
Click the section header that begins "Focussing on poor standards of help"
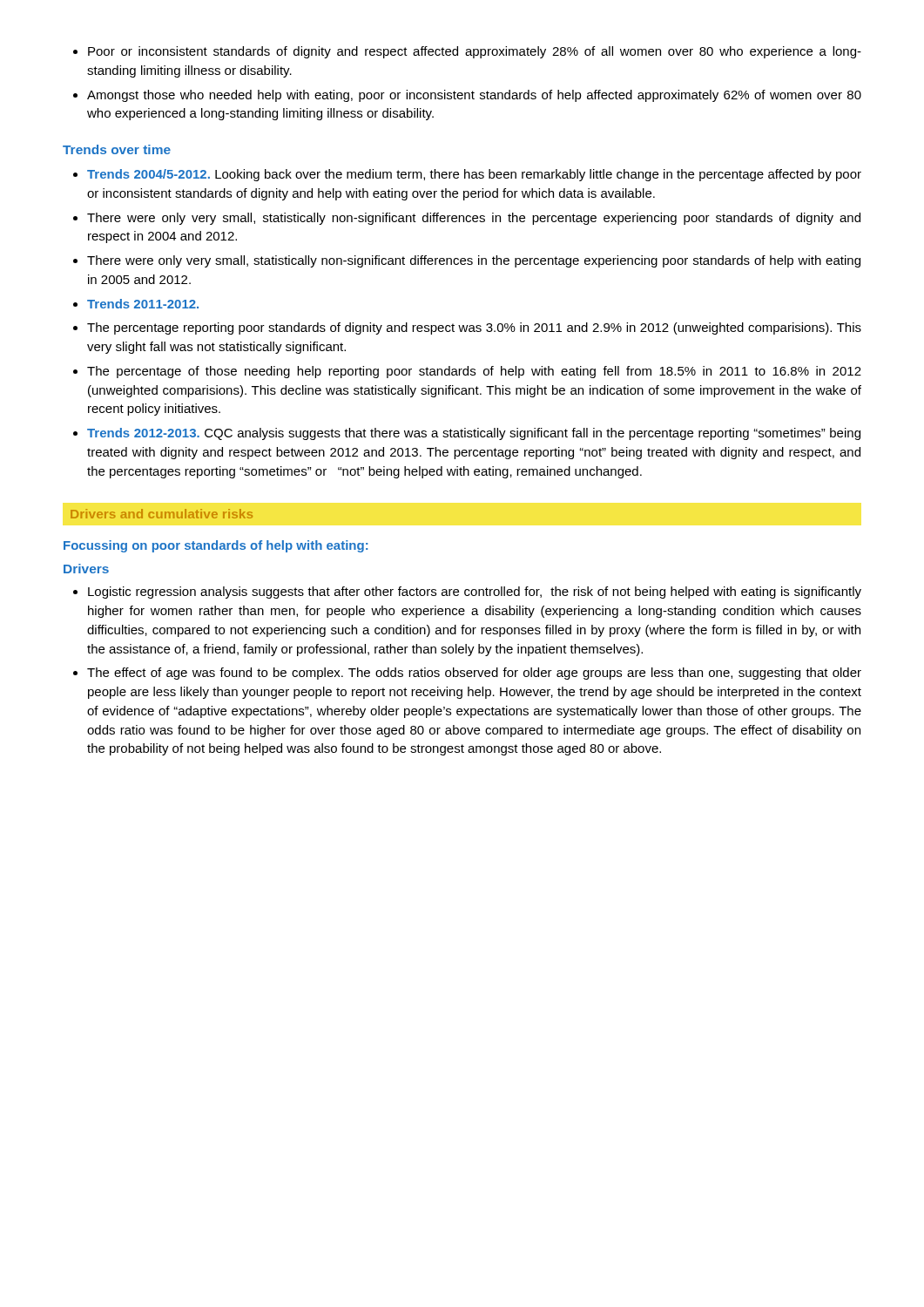pyautogui.click(x=216, y=545)
